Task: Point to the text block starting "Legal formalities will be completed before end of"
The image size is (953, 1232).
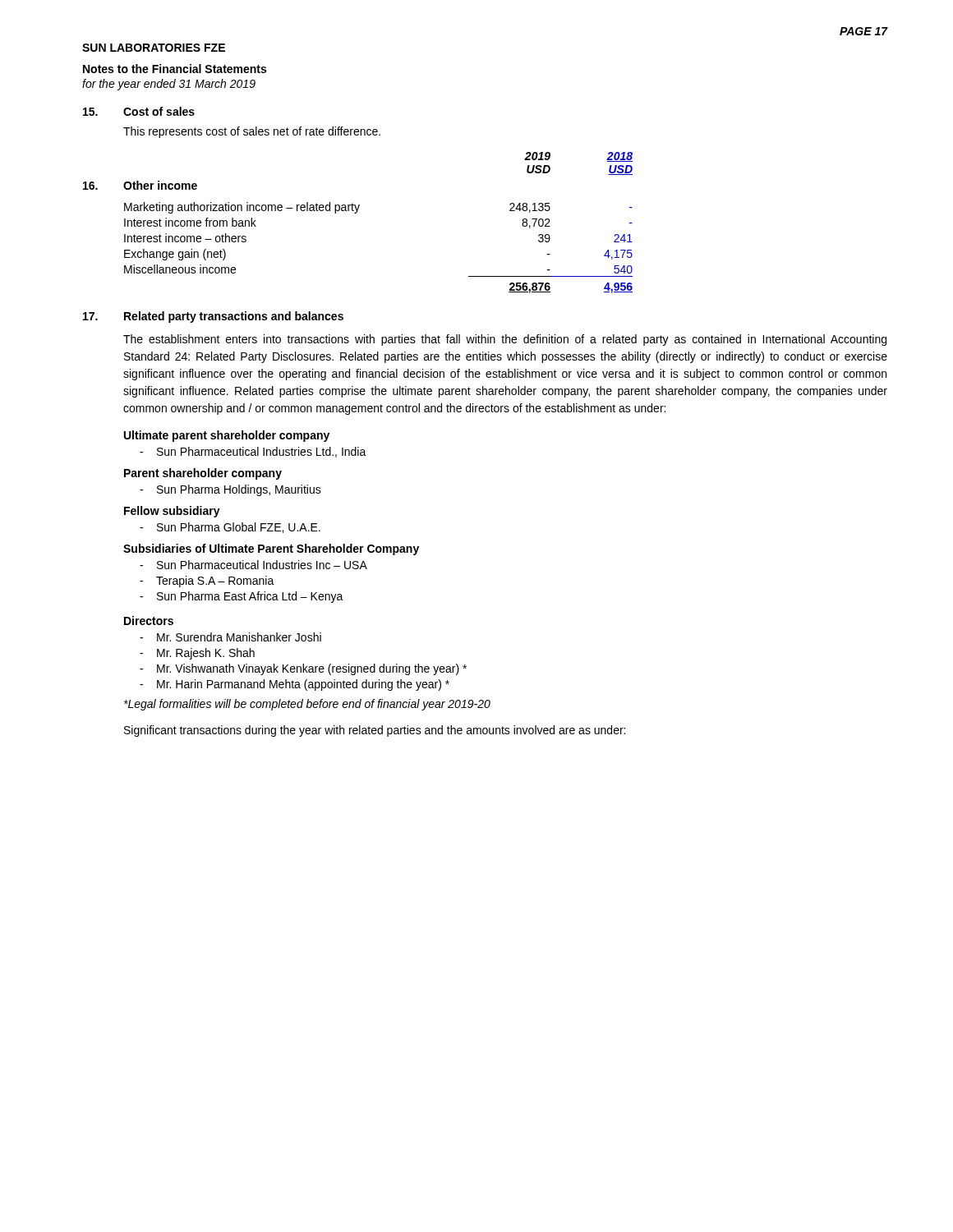Action: pyautogui.click(x=307, y=704)
